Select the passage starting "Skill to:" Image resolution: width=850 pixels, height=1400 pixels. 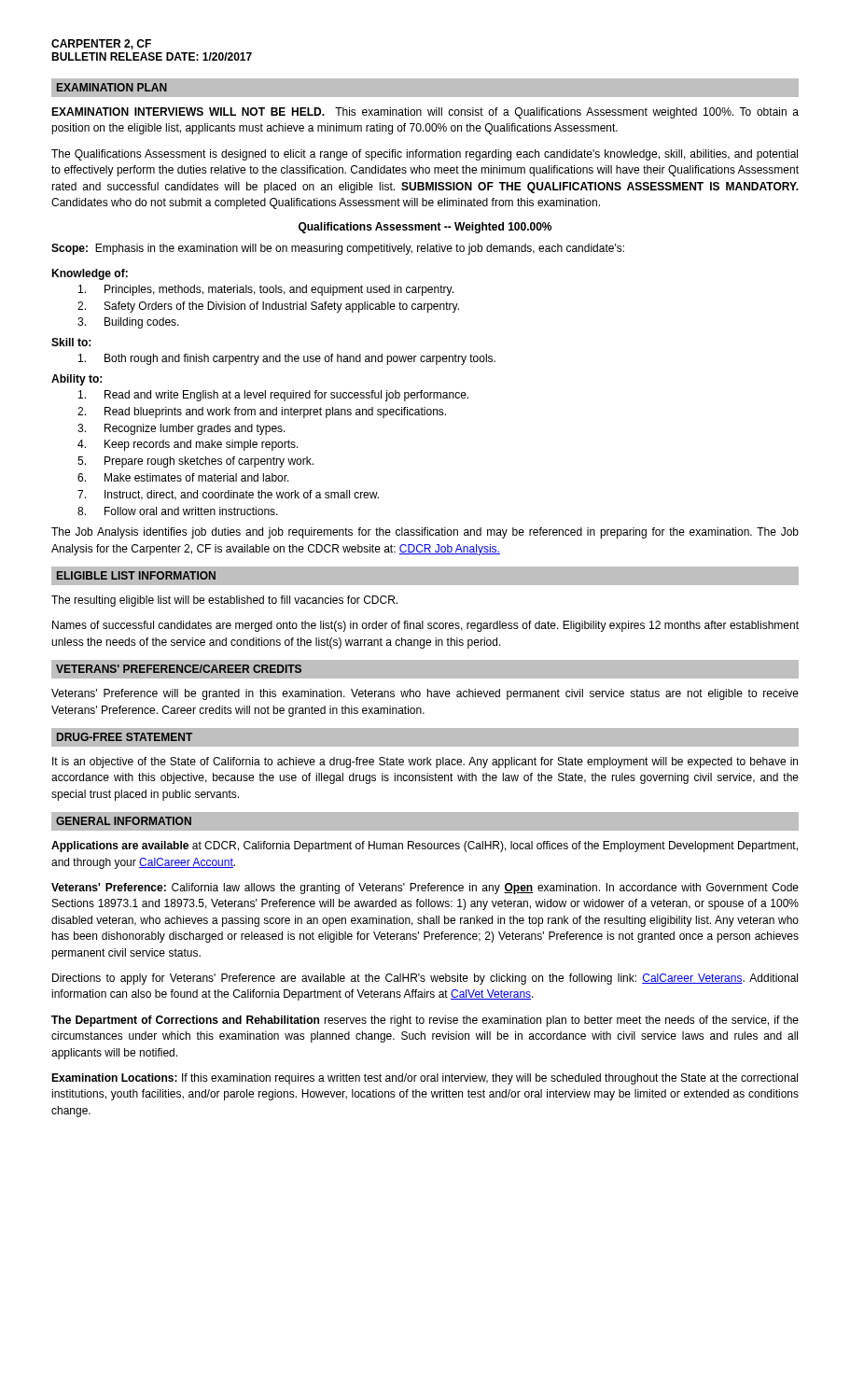pyautogui.click(x=72, y=343)
